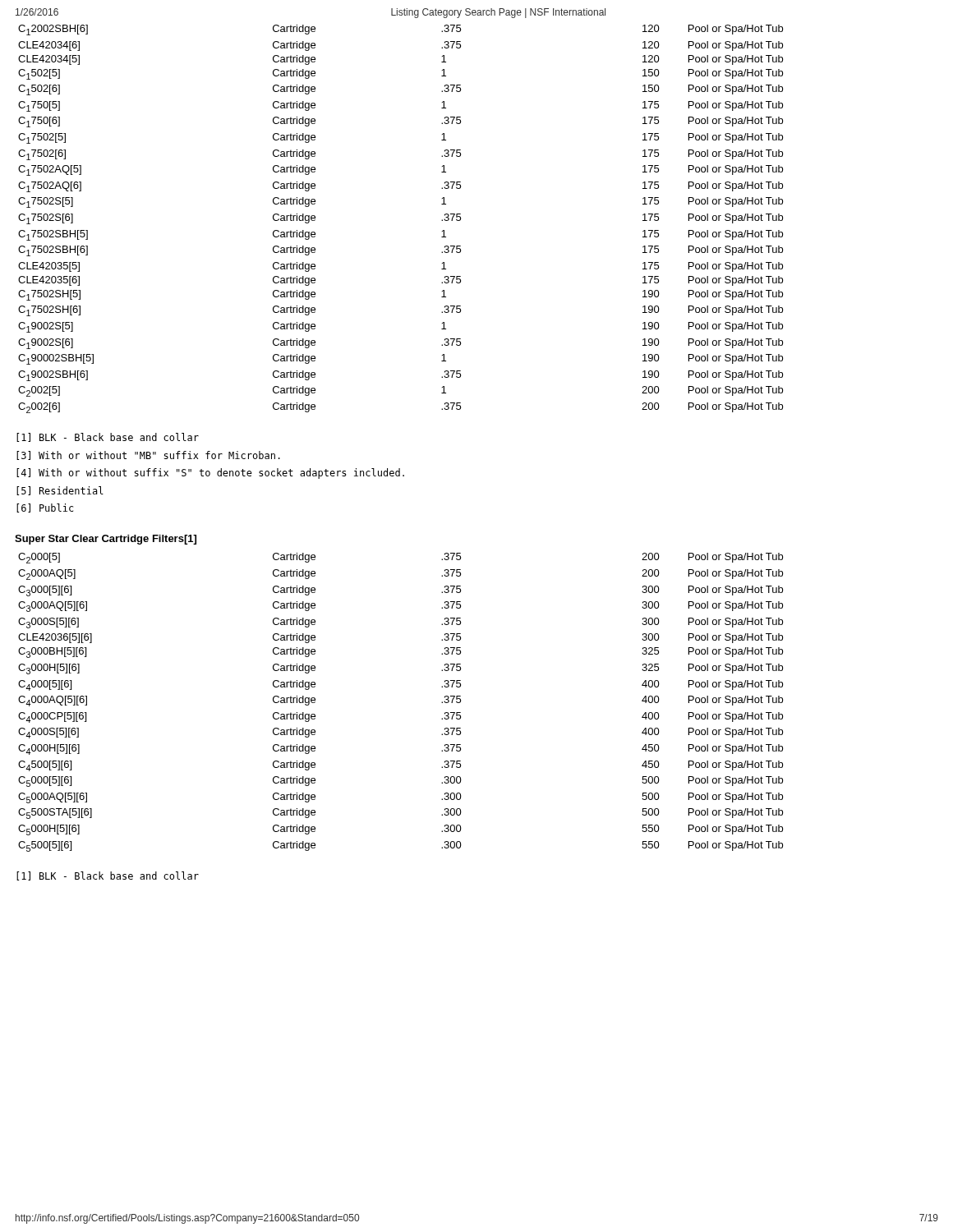Locate the section header that reads "Super Star Clear Cartridge"

click(x=106, y=539)
